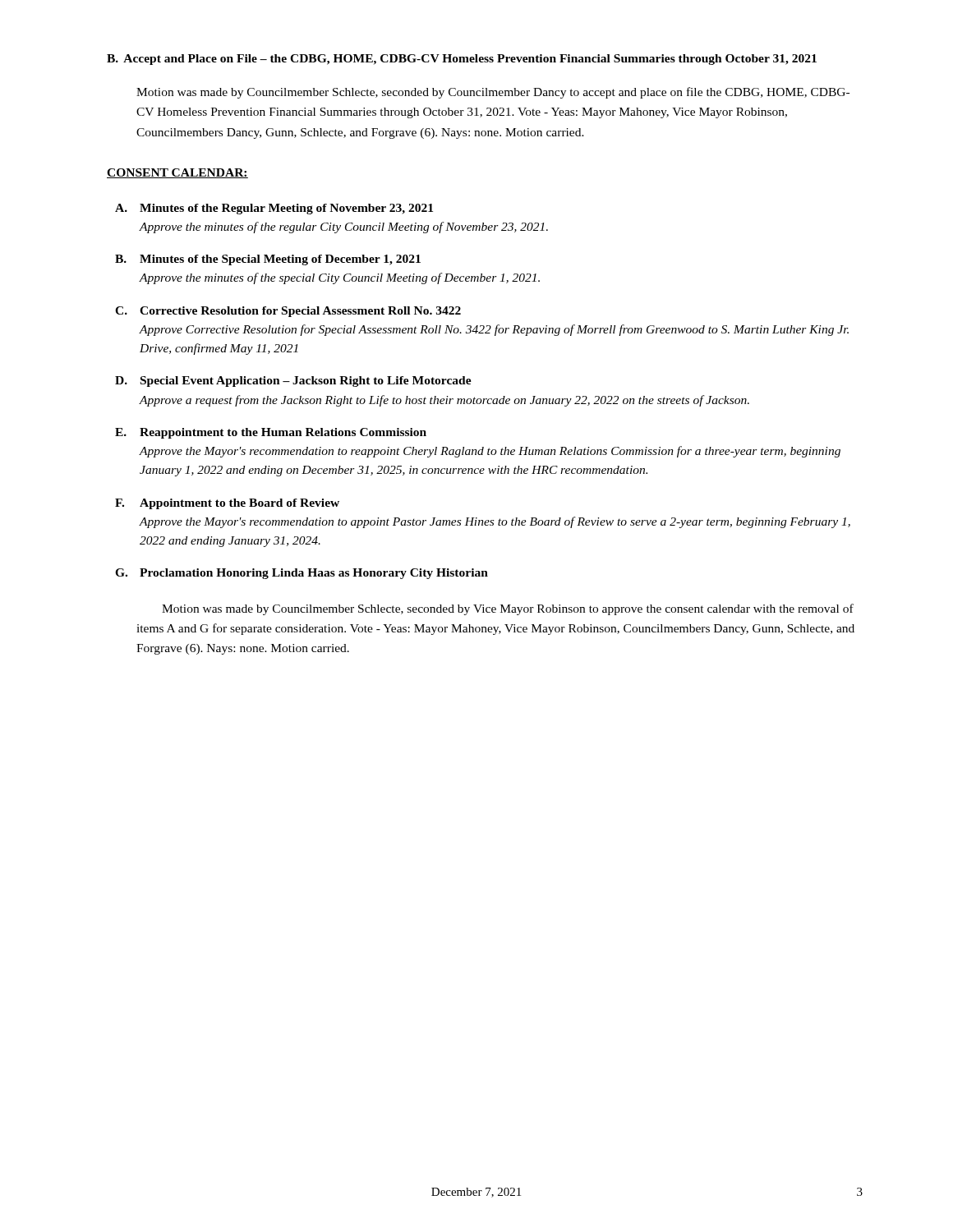Navigate to the block starting "B. Minutes of the Special Meeting of December"
This screenshot has height=1232, width=953.
328,268
